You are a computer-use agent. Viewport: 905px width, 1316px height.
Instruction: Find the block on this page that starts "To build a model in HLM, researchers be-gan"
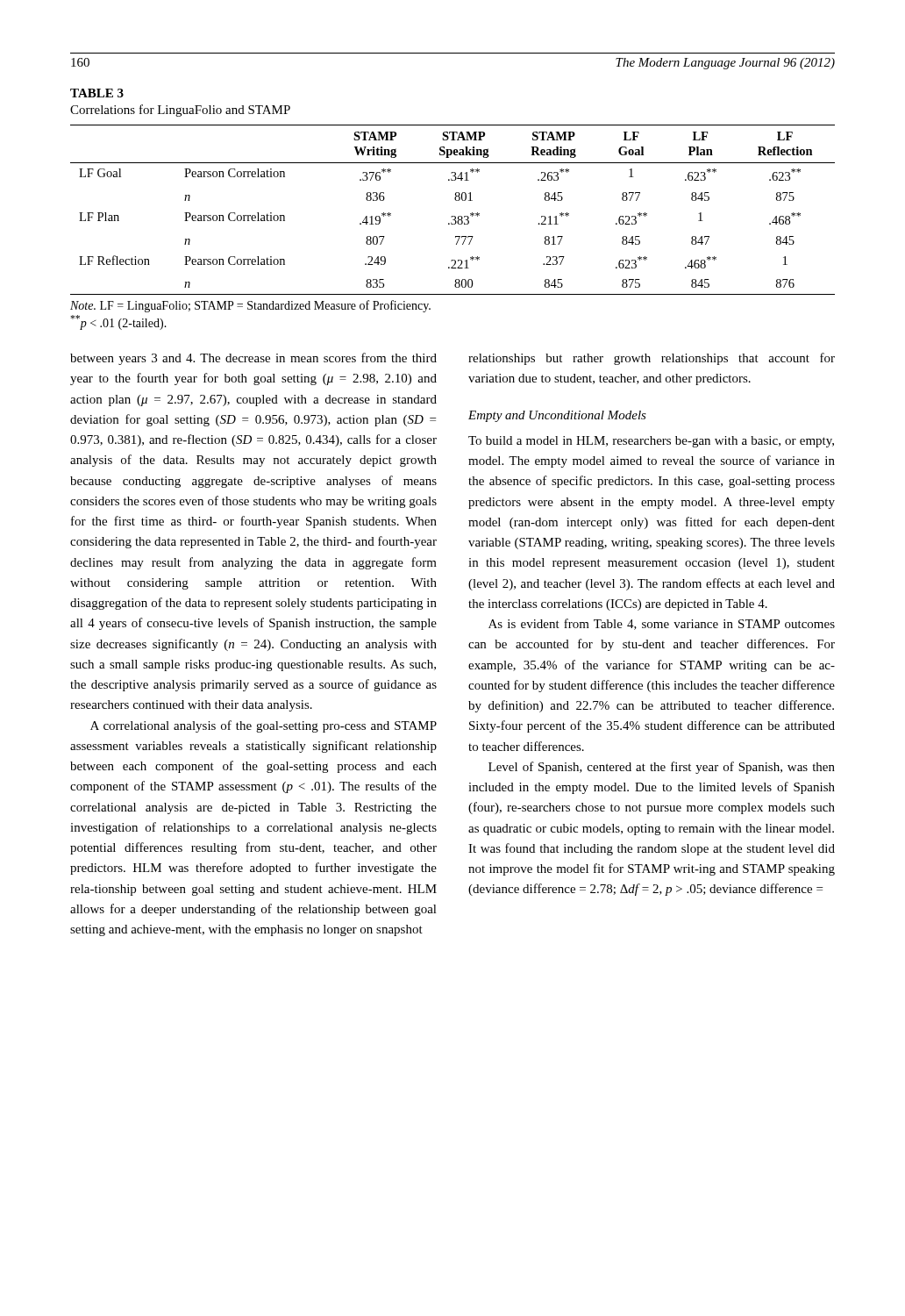[x=652, y=665]
